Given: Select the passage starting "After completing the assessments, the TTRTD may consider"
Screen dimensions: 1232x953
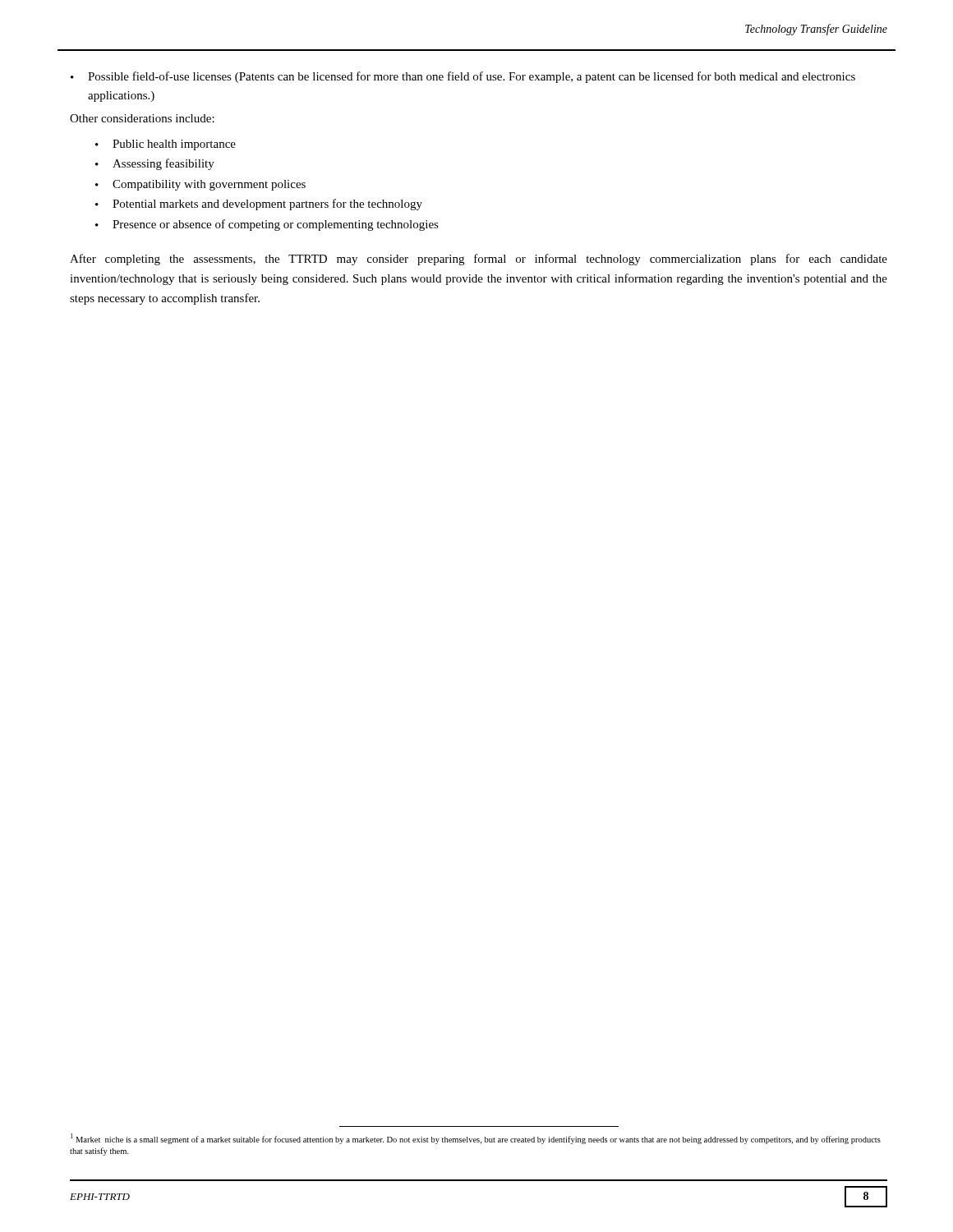Looking at the screenshot, I should [x=479, y=278].
